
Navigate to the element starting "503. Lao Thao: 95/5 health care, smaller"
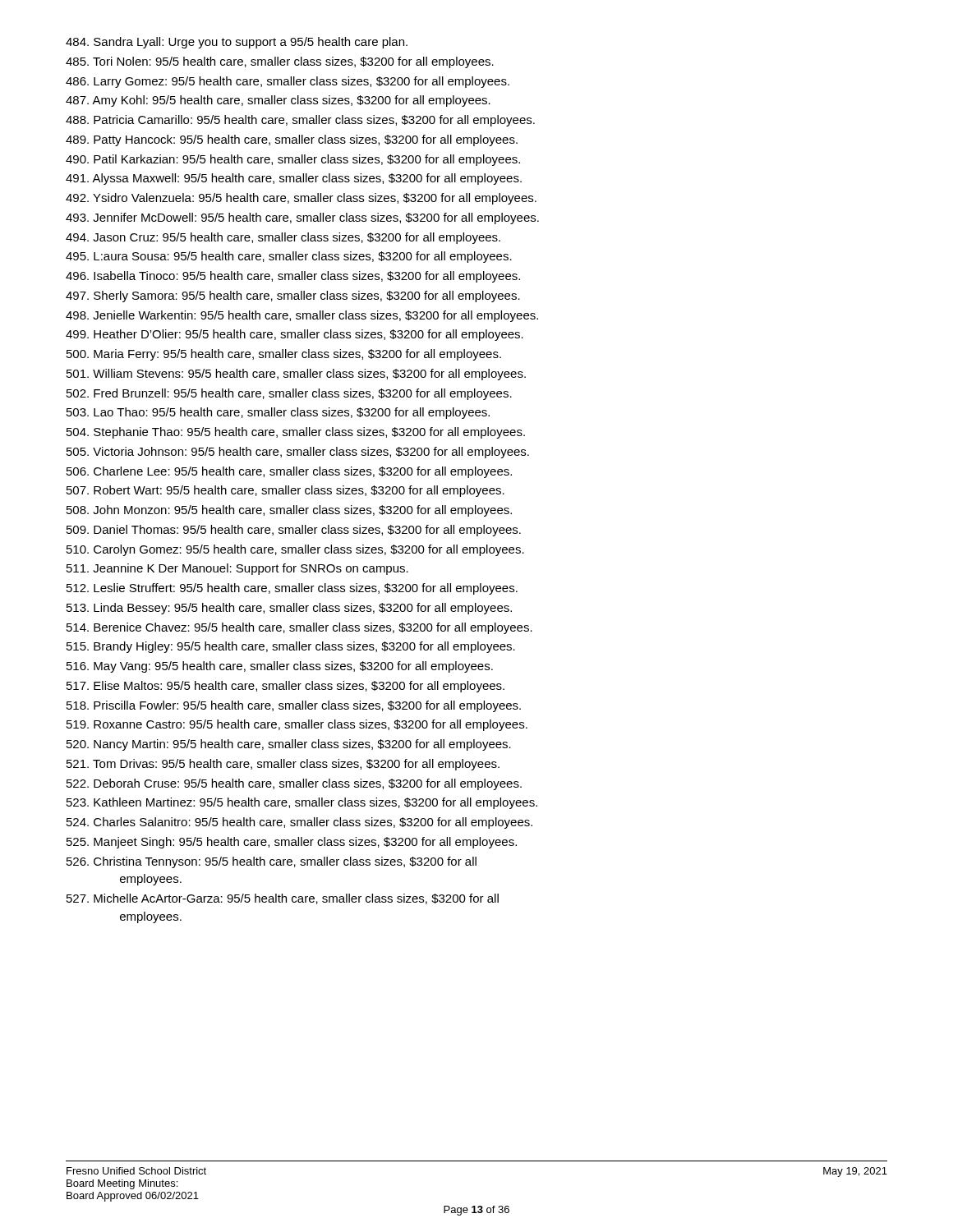pos(278,412)
